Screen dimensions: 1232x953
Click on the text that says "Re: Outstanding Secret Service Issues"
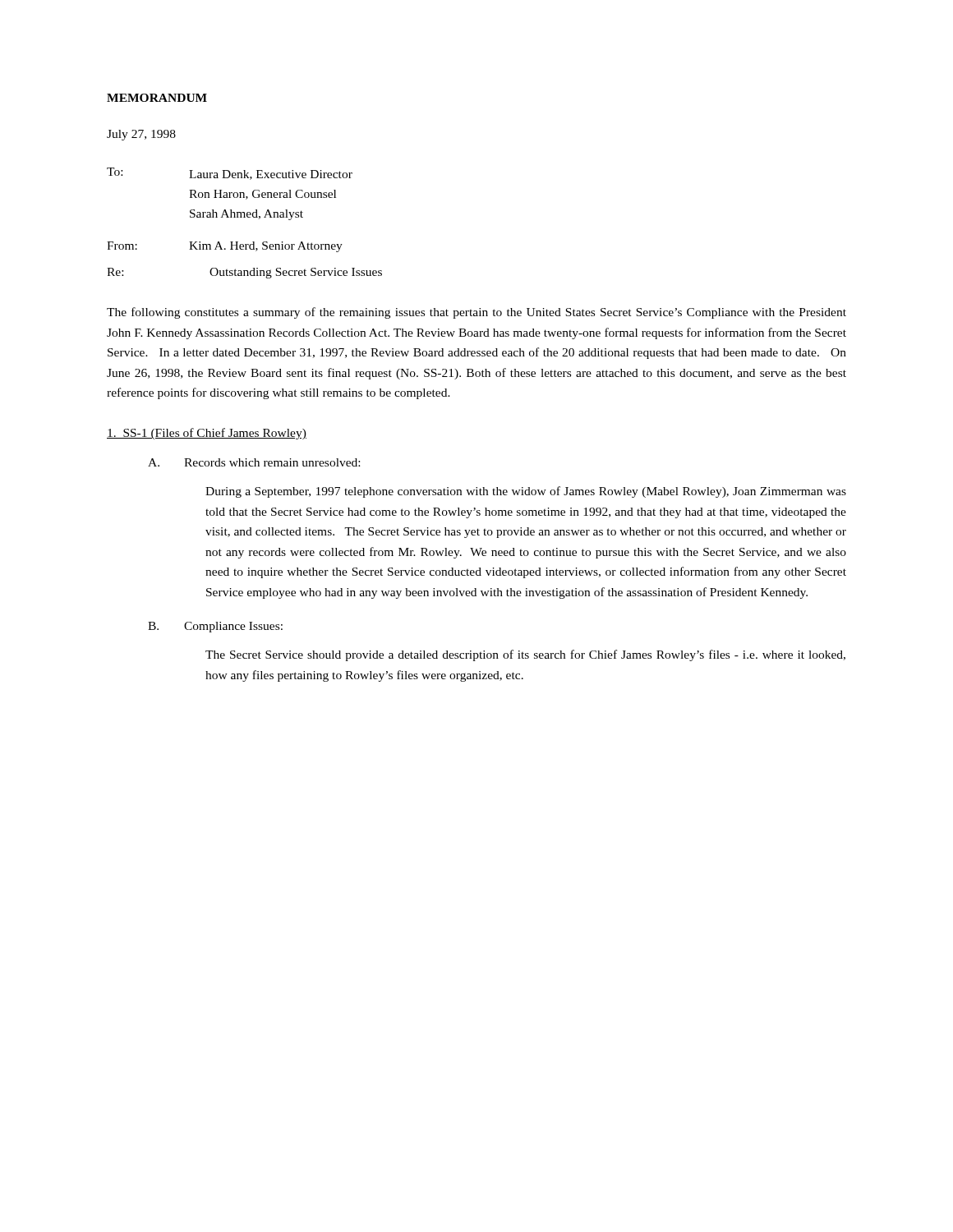coord(245,272)
